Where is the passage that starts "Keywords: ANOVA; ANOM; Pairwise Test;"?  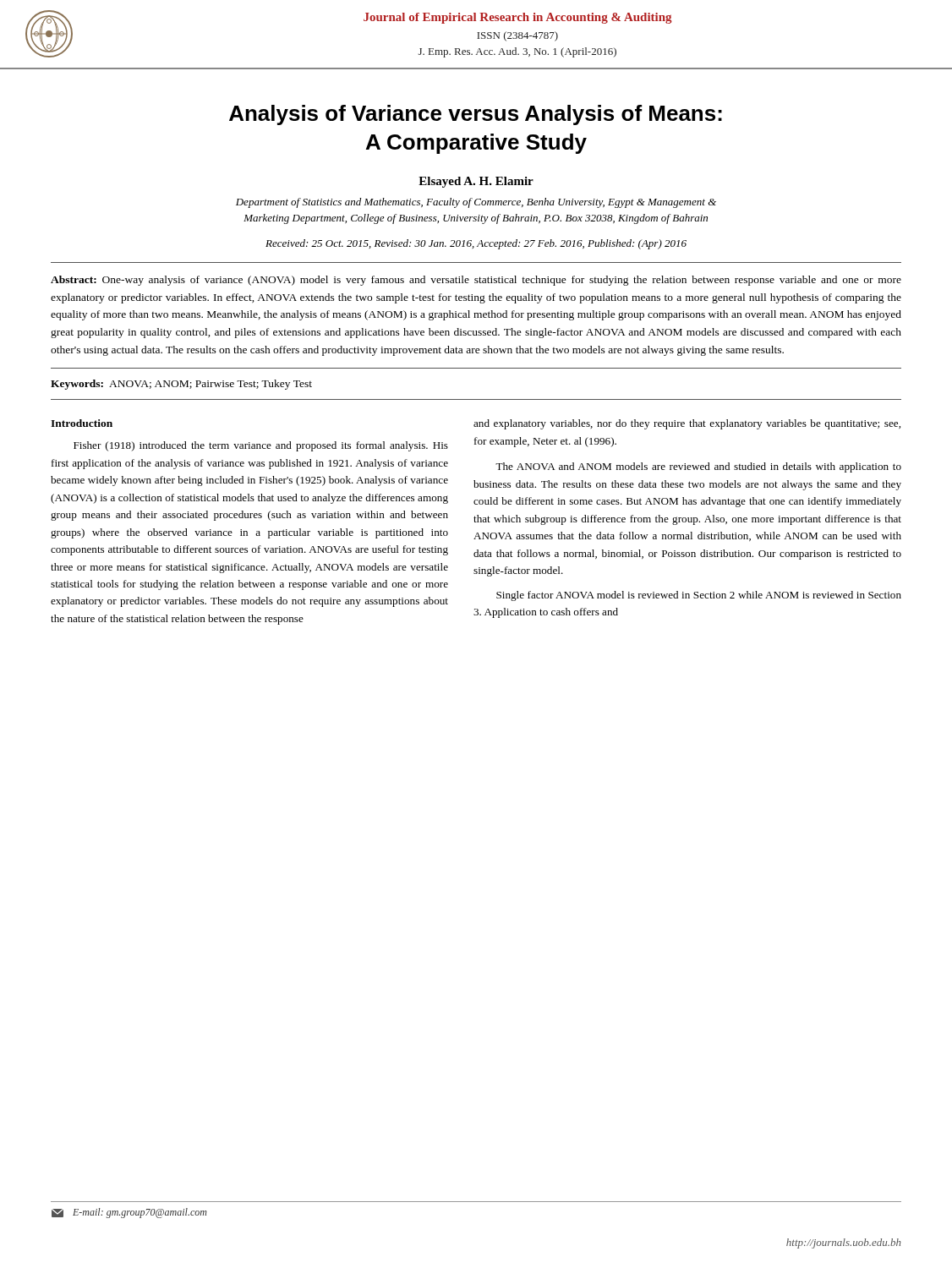coord(181,384)
